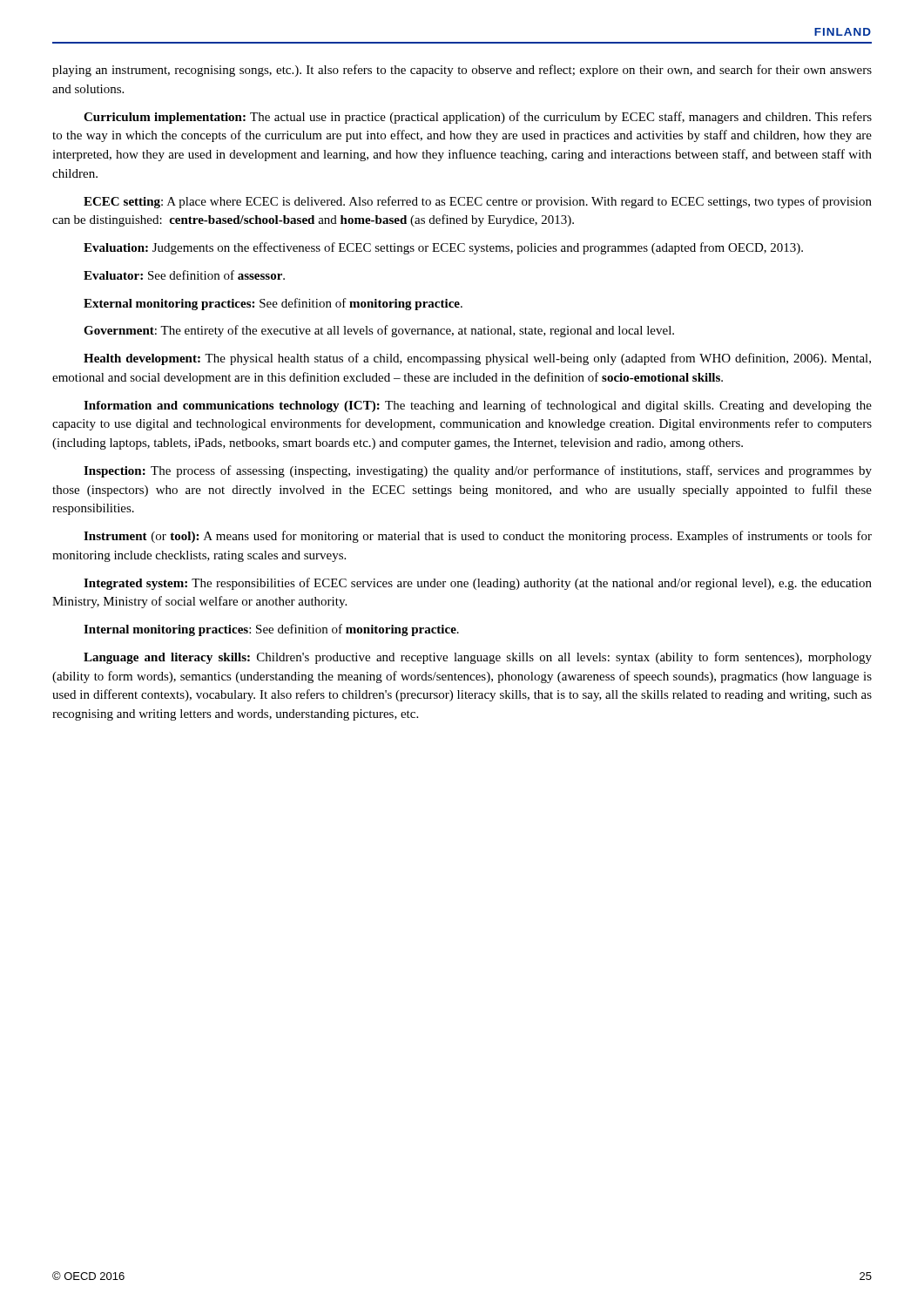This screenshot has width=924, height=1307.
Task: Point to the text starting "Language and literacy skills:"
Action: (462, 686)
